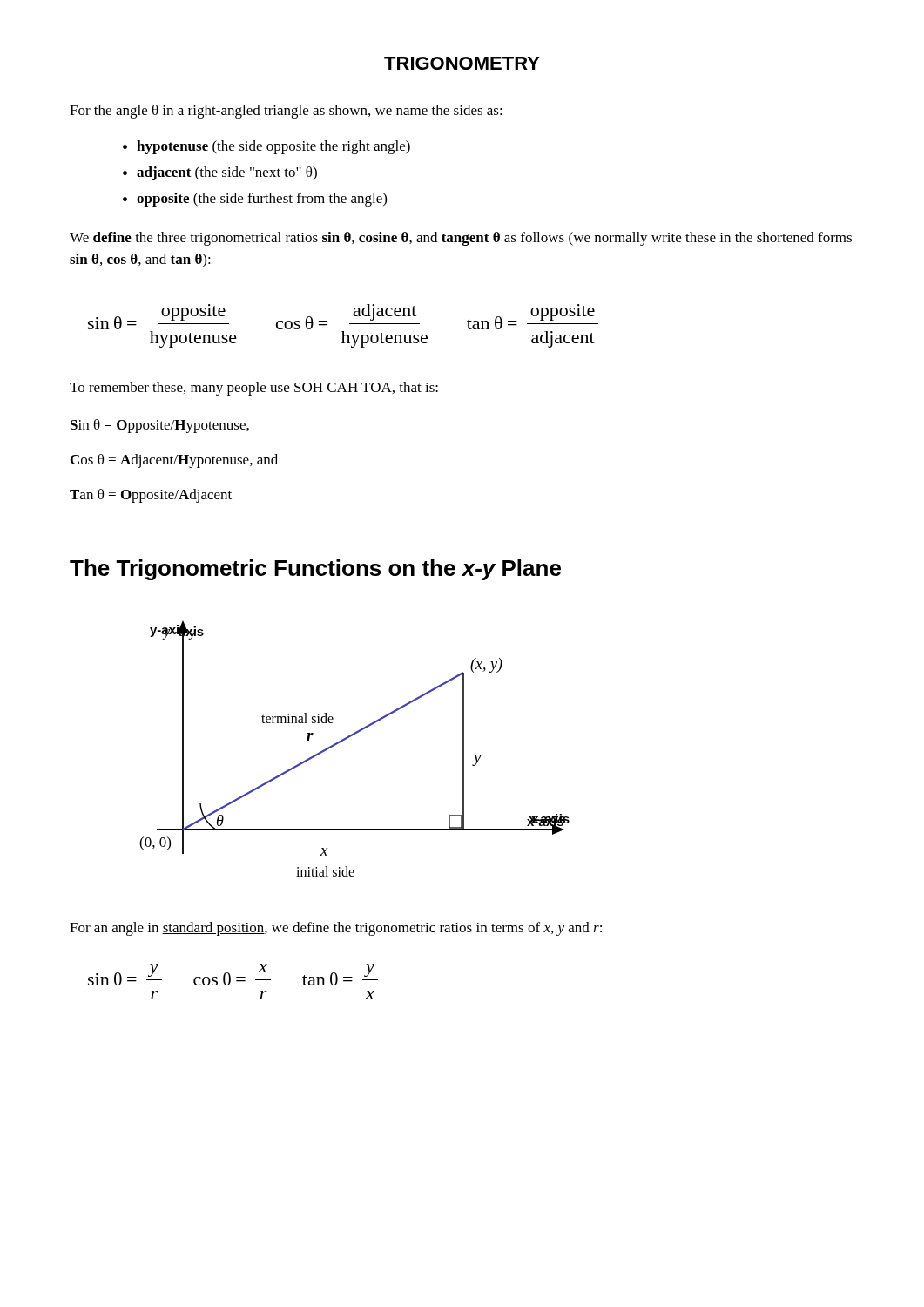This screenshot has width=924, height=1307.
Task: Select the text block that says "To remember these, many people use"
Action: (x=254, y=387)
